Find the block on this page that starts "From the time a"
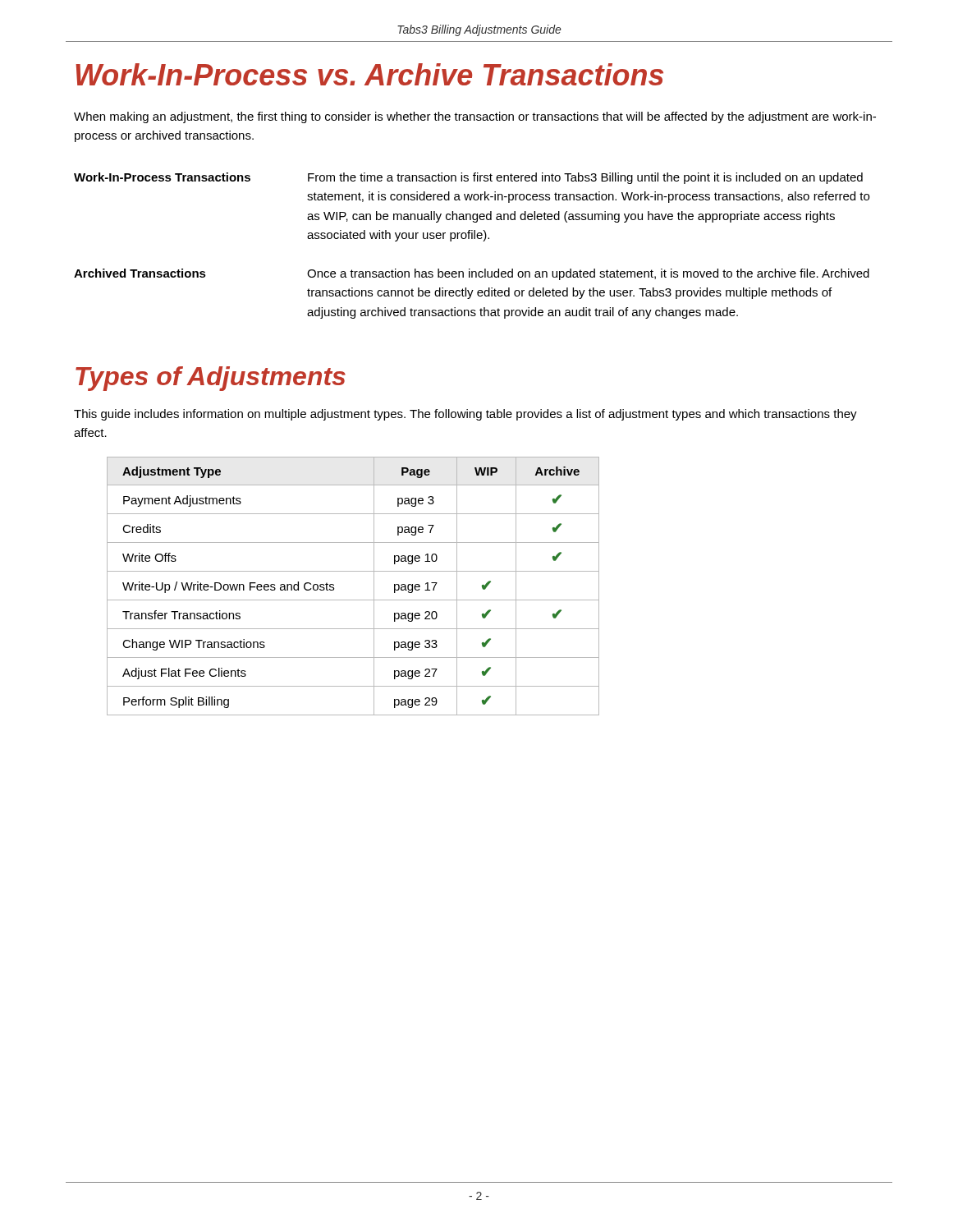 [x=589, y=206]
